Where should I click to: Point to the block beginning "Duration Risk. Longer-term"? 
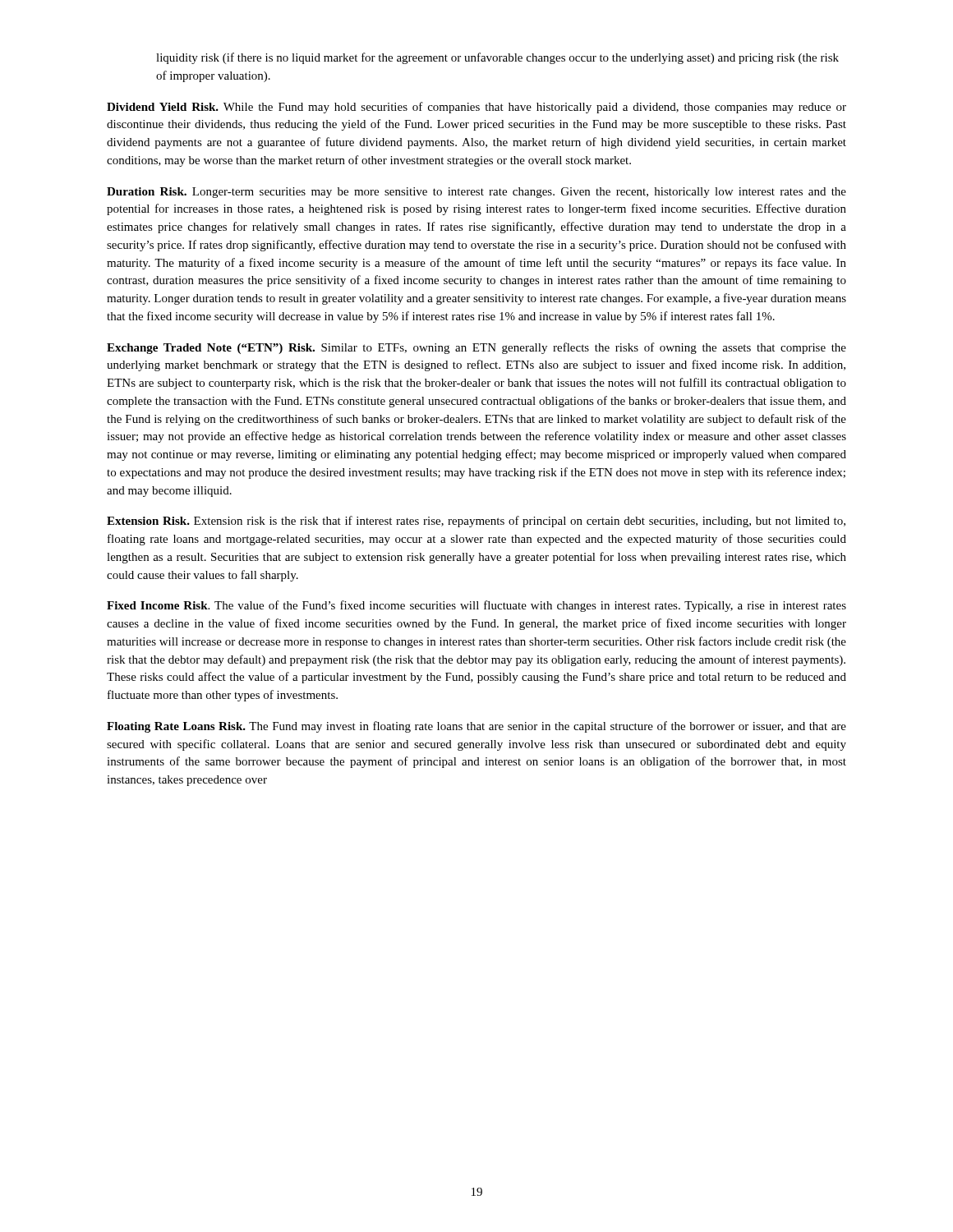(476, 253)
